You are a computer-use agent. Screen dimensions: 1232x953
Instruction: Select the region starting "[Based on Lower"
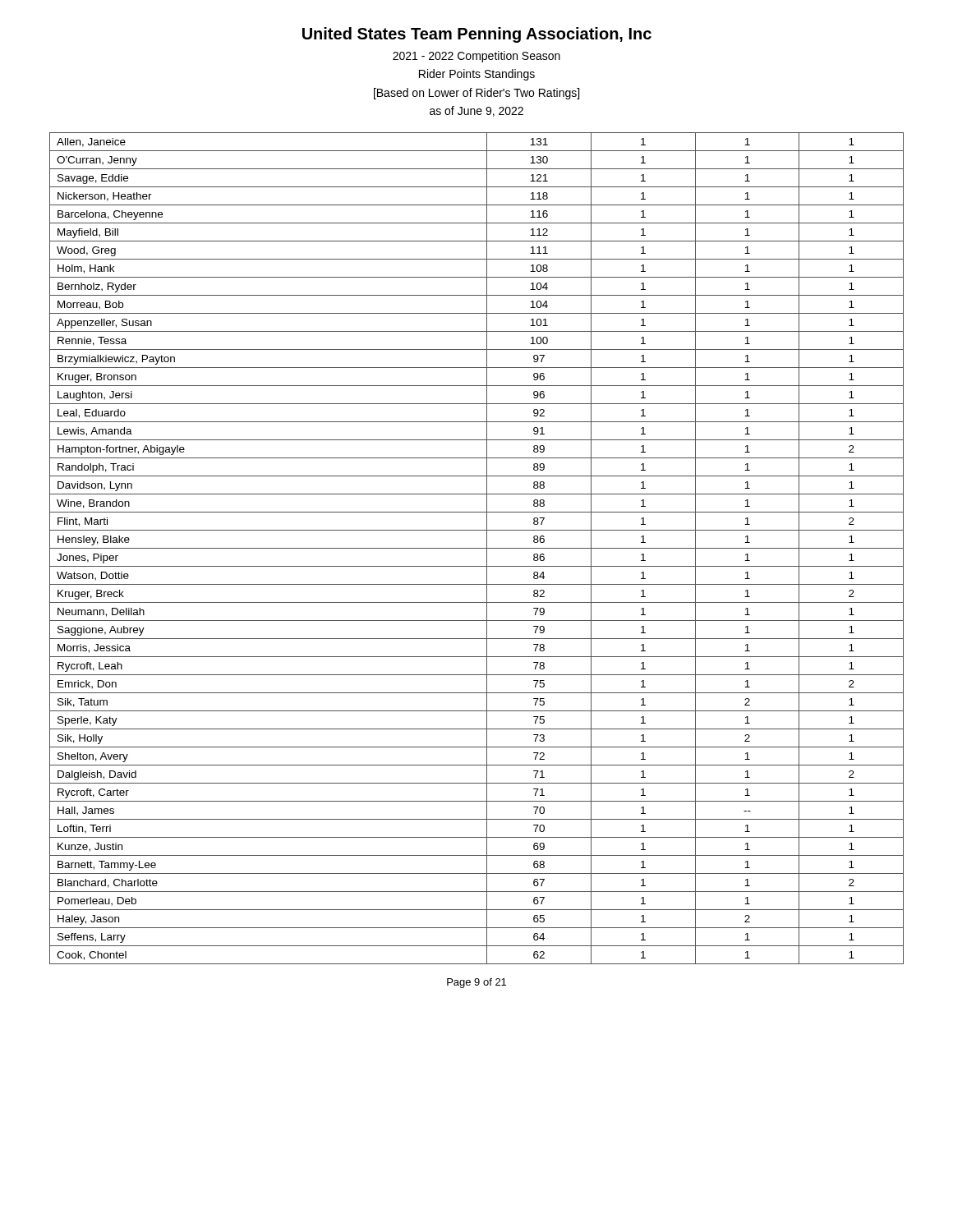(x=476, y=93)
